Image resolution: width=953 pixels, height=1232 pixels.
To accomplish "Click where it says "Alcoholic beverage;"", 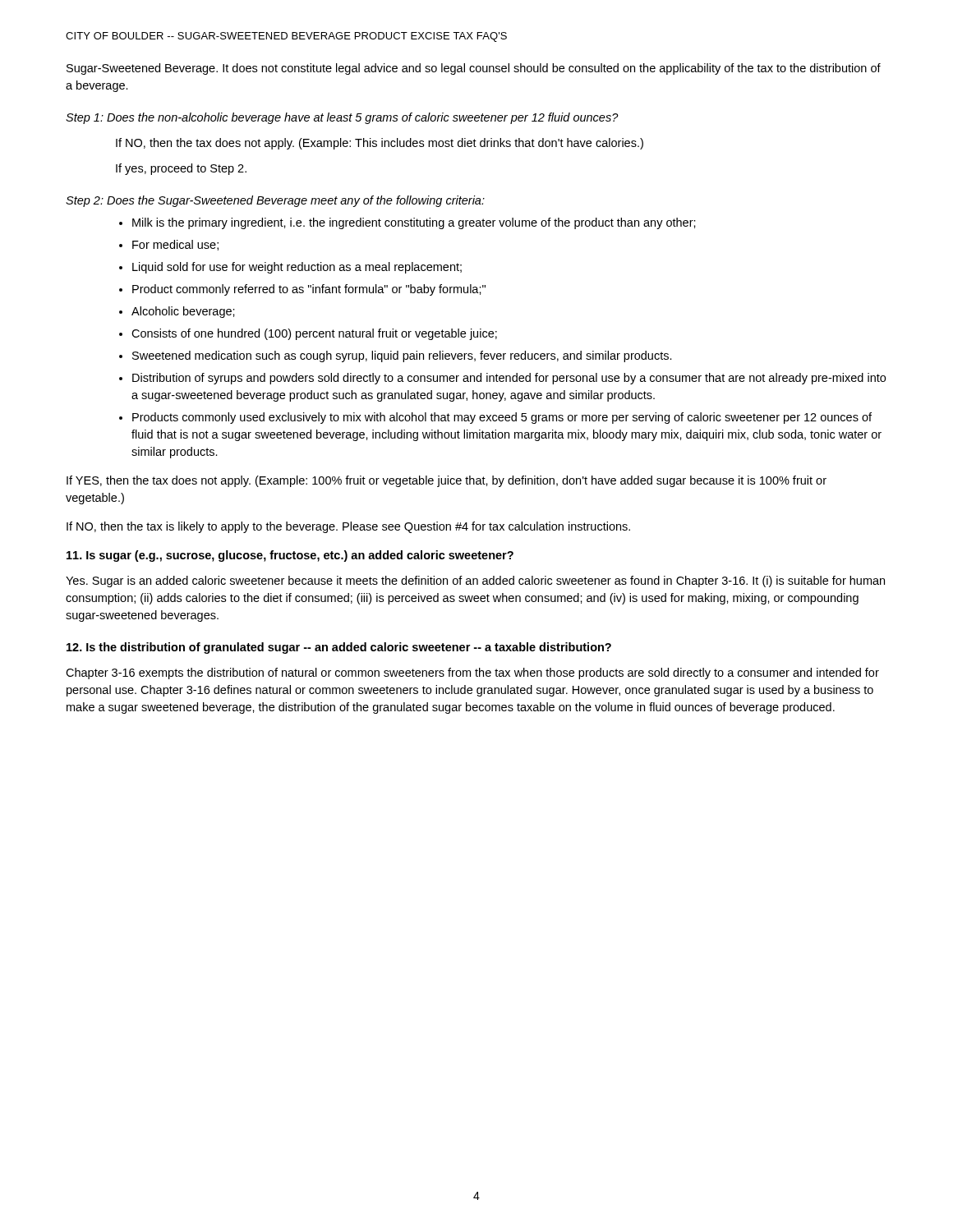I will 183,311.
